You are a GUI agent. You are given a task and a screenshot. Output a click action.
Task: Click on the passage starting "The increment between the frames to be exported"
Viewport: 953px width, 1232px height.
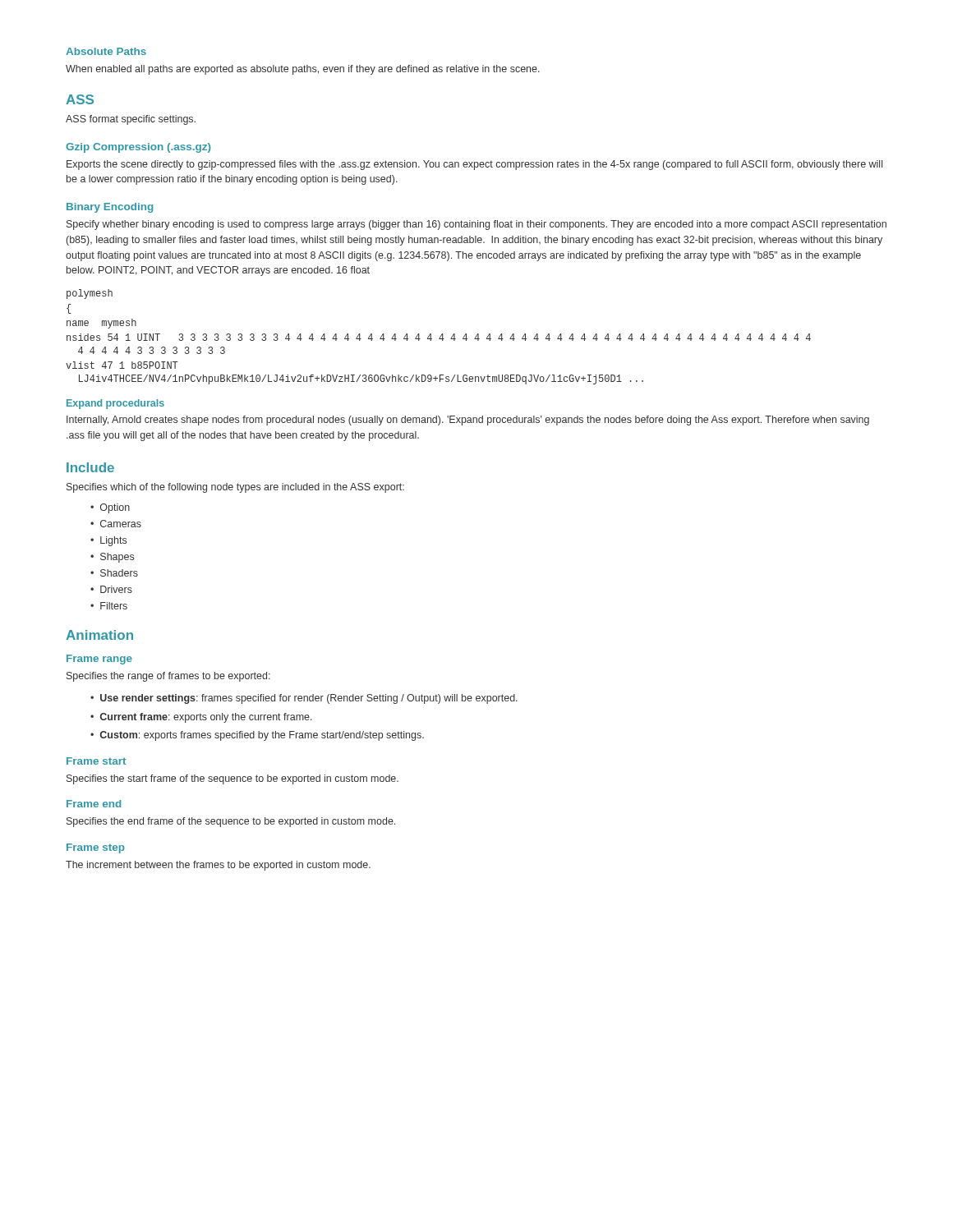click(x=218, y=865)
